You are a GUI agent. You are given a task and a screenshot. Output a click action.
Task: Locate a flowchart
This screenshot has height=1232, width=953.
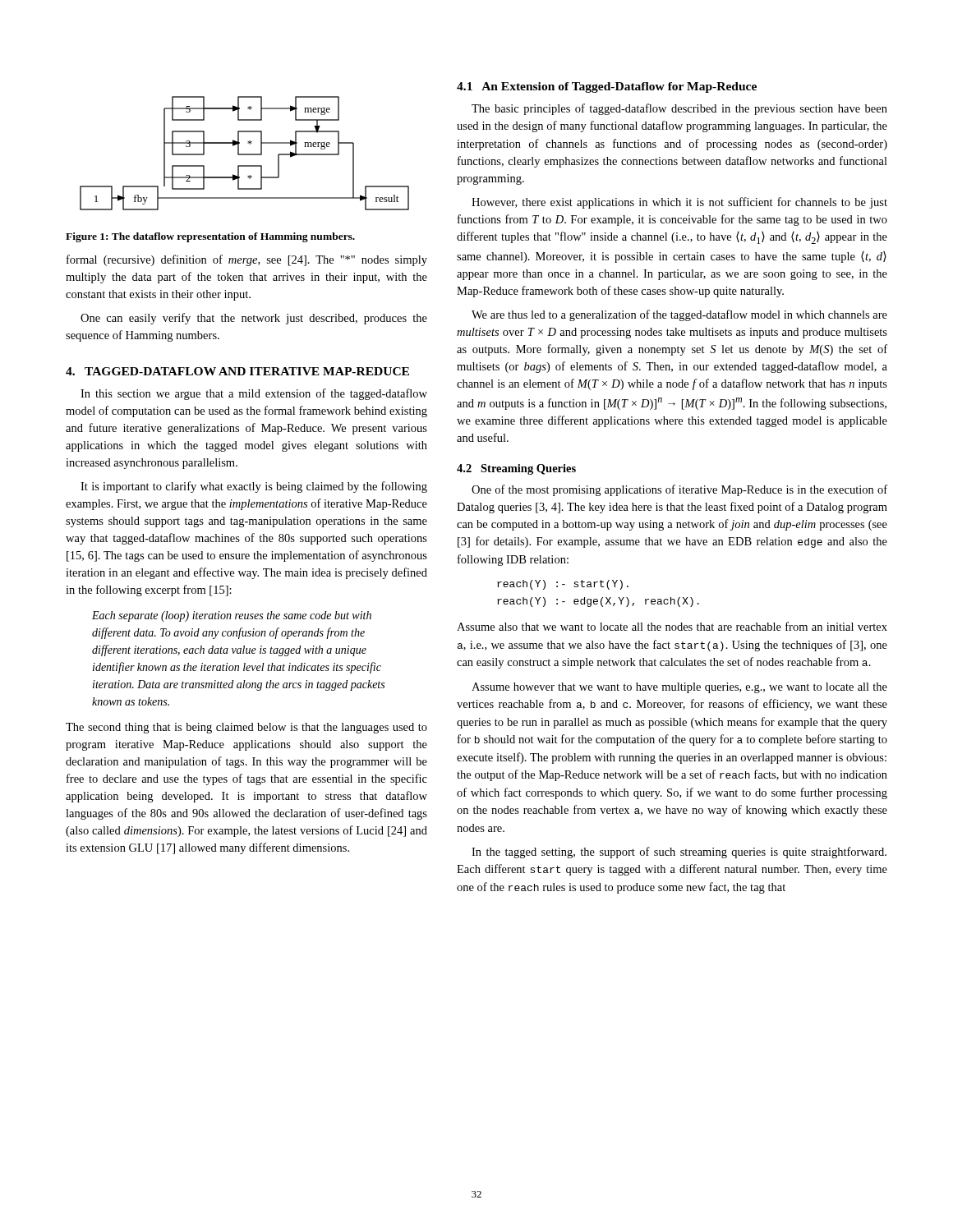pyautogui.click(x=246, y=152)
